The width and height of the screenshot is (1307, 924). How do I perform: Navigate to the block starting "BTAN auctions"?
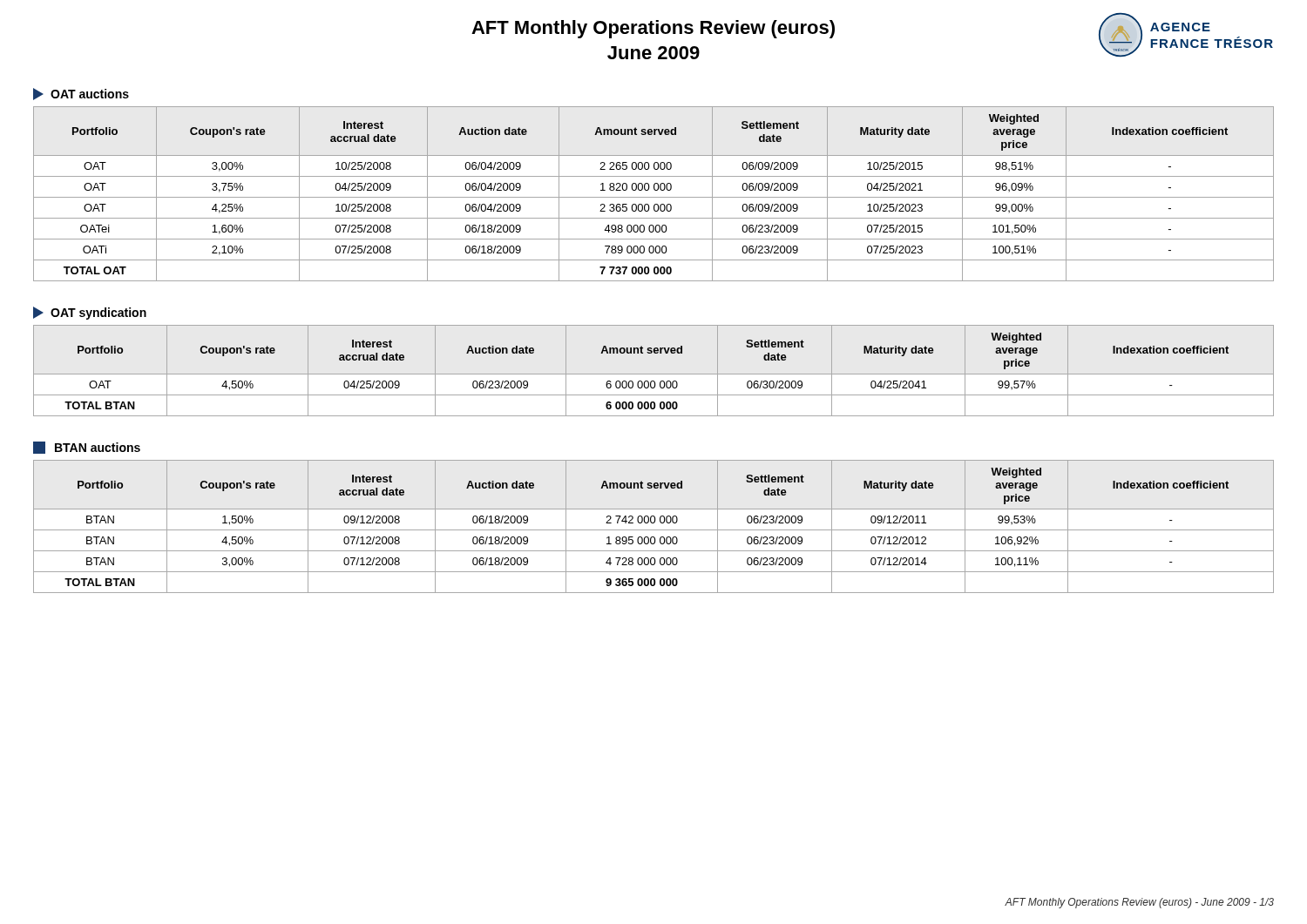coord(87,448)
